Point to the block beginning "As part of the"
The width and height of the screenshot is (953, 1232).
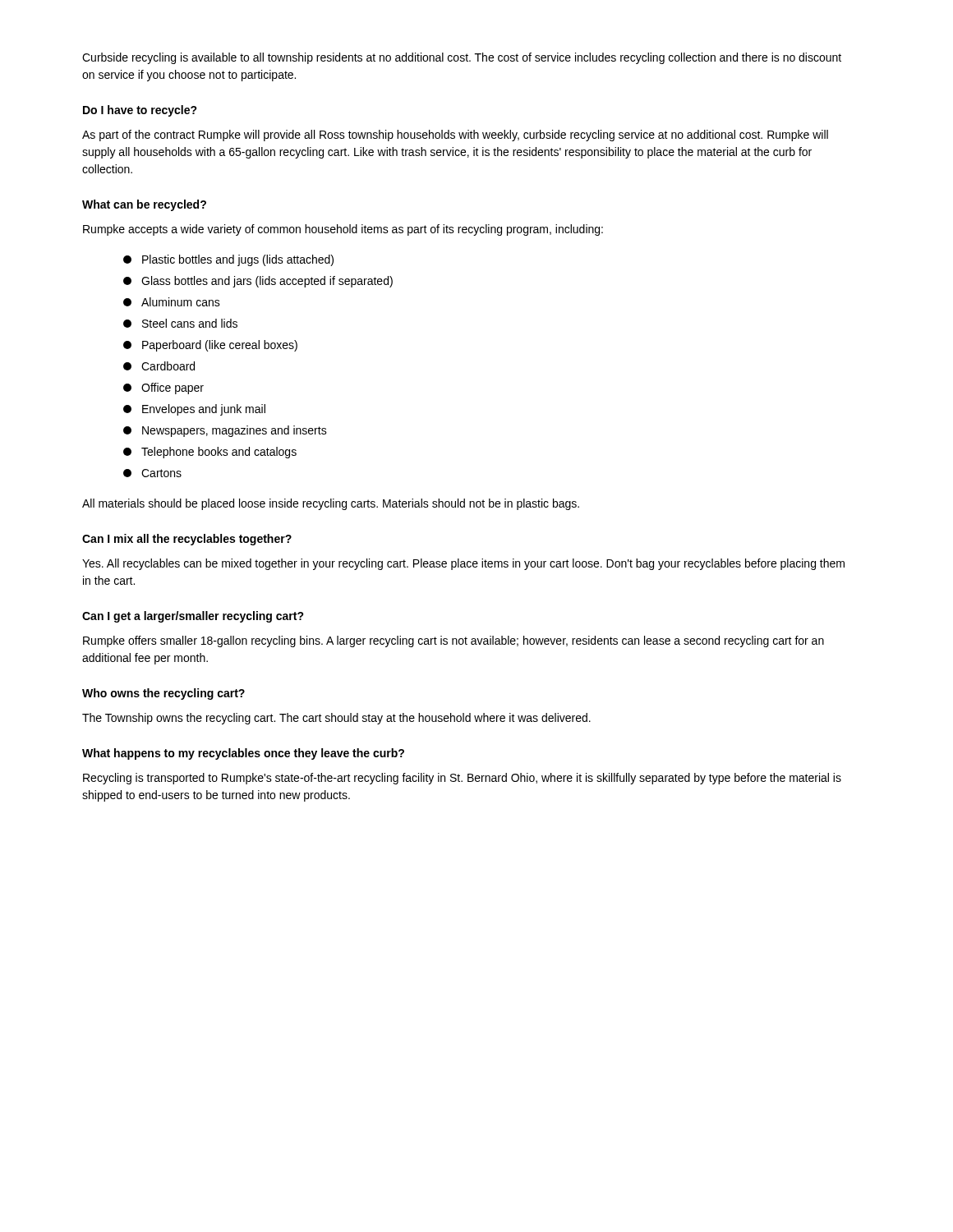coord(455,152)
